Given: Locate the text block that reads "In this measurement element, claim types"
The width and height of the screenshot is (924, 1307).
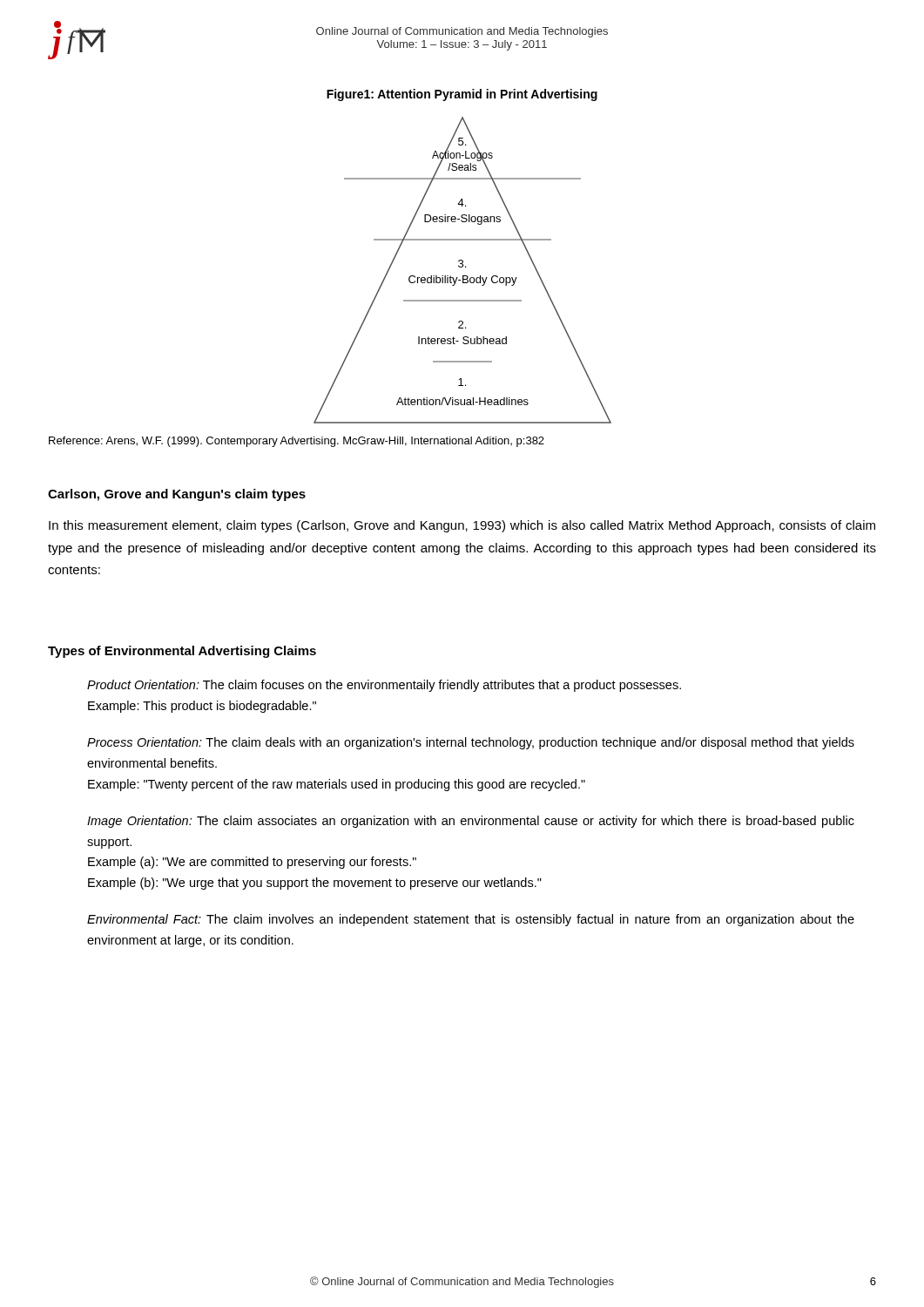Looking at the screenshot, I should (462, 547).
